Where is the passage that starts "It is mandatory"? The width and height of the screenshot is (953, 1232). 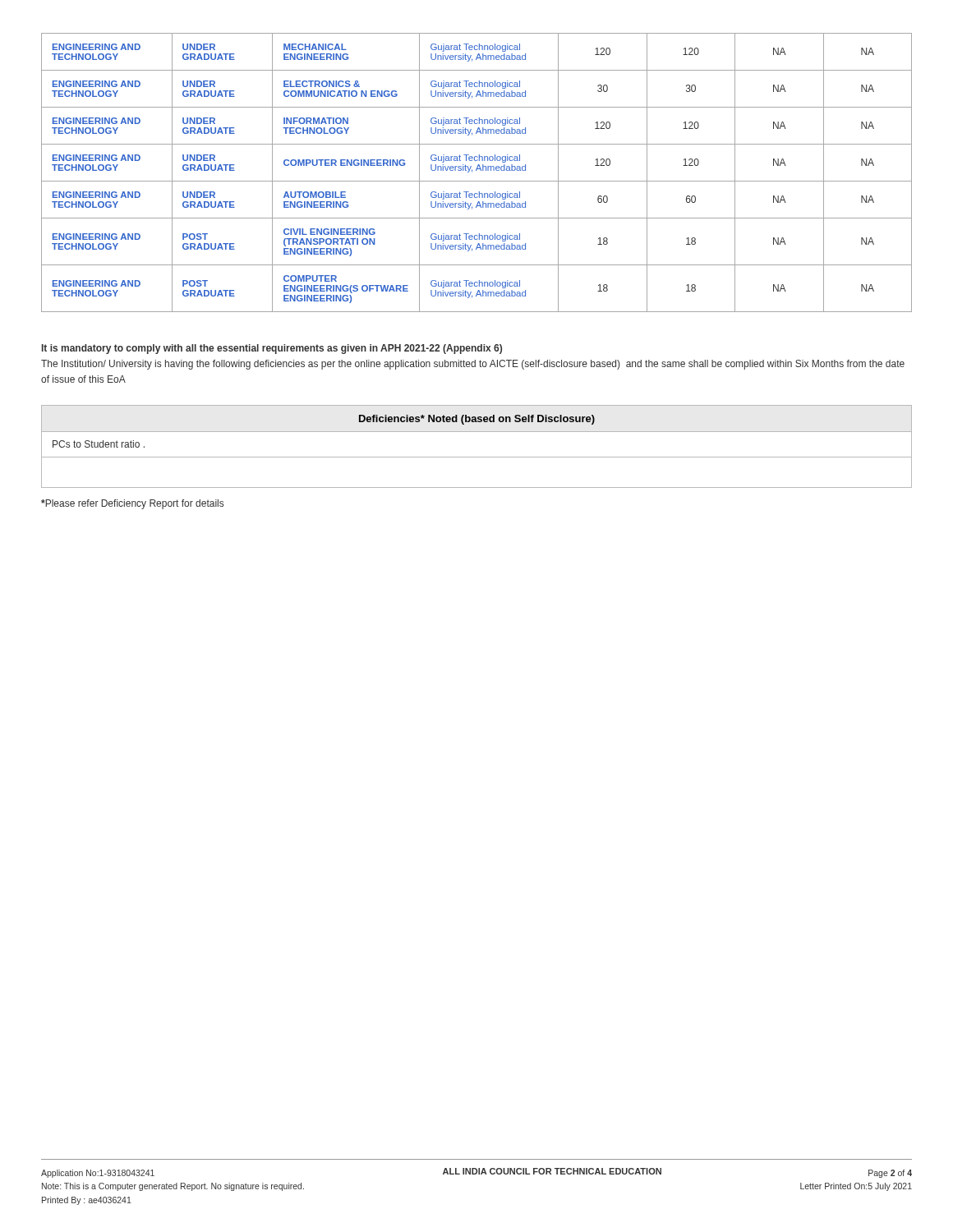[473, 364]
